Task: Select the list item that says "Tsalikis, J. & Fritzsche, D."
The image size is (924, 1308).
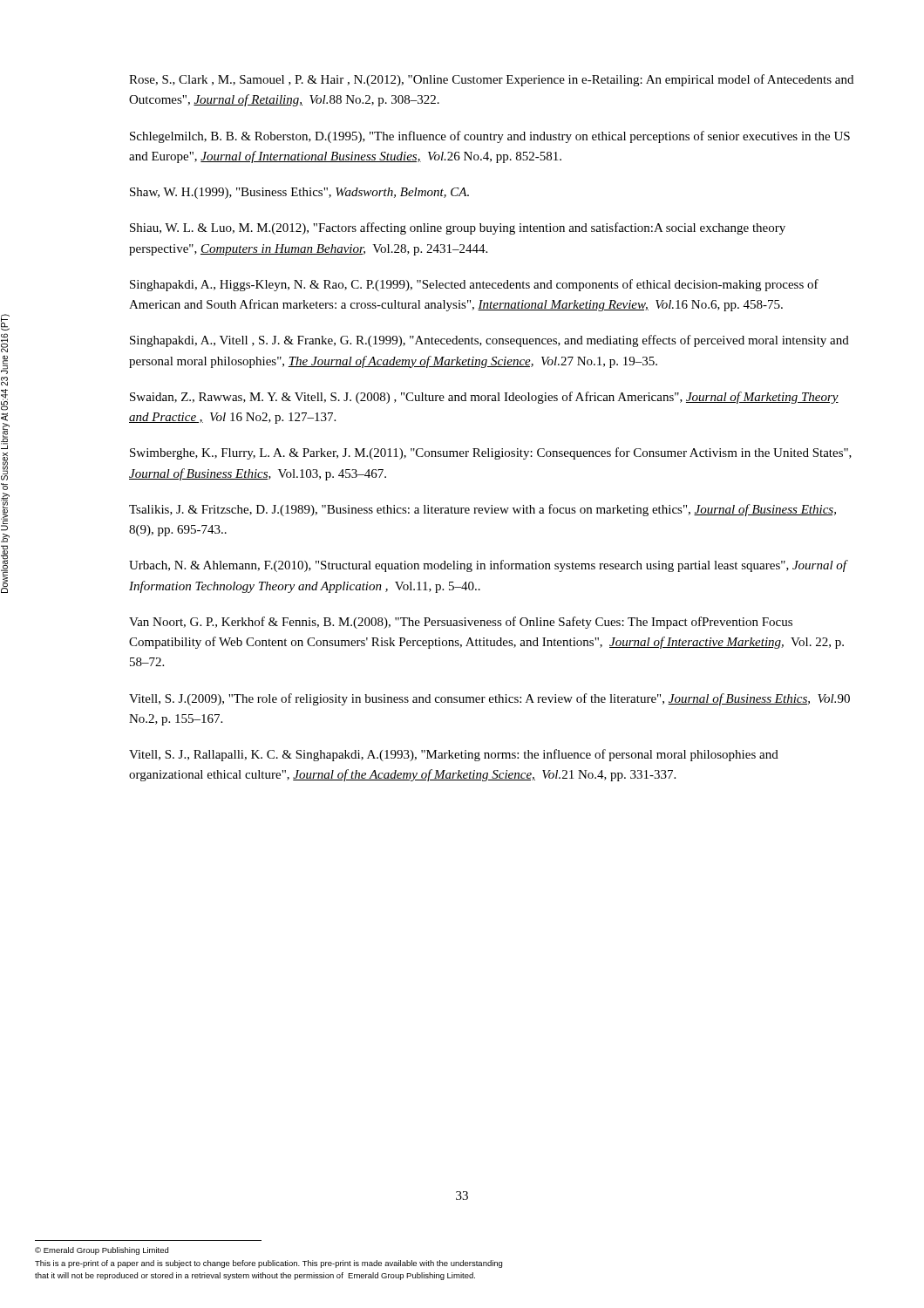Action: [484, 519]
